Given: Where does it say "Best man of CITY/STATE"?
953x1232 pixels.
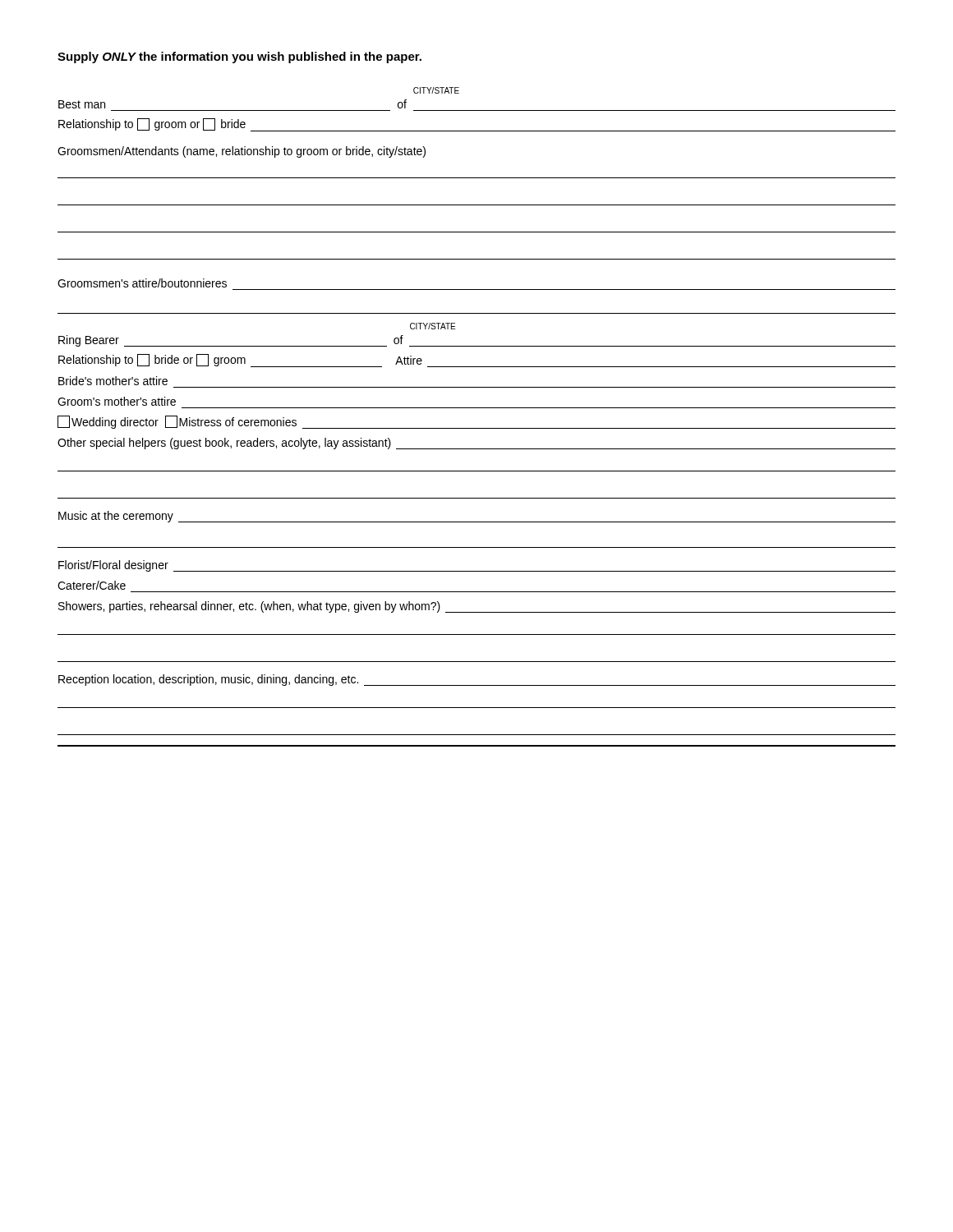Looking at the screenshot, I should click(x=476, y=99).
